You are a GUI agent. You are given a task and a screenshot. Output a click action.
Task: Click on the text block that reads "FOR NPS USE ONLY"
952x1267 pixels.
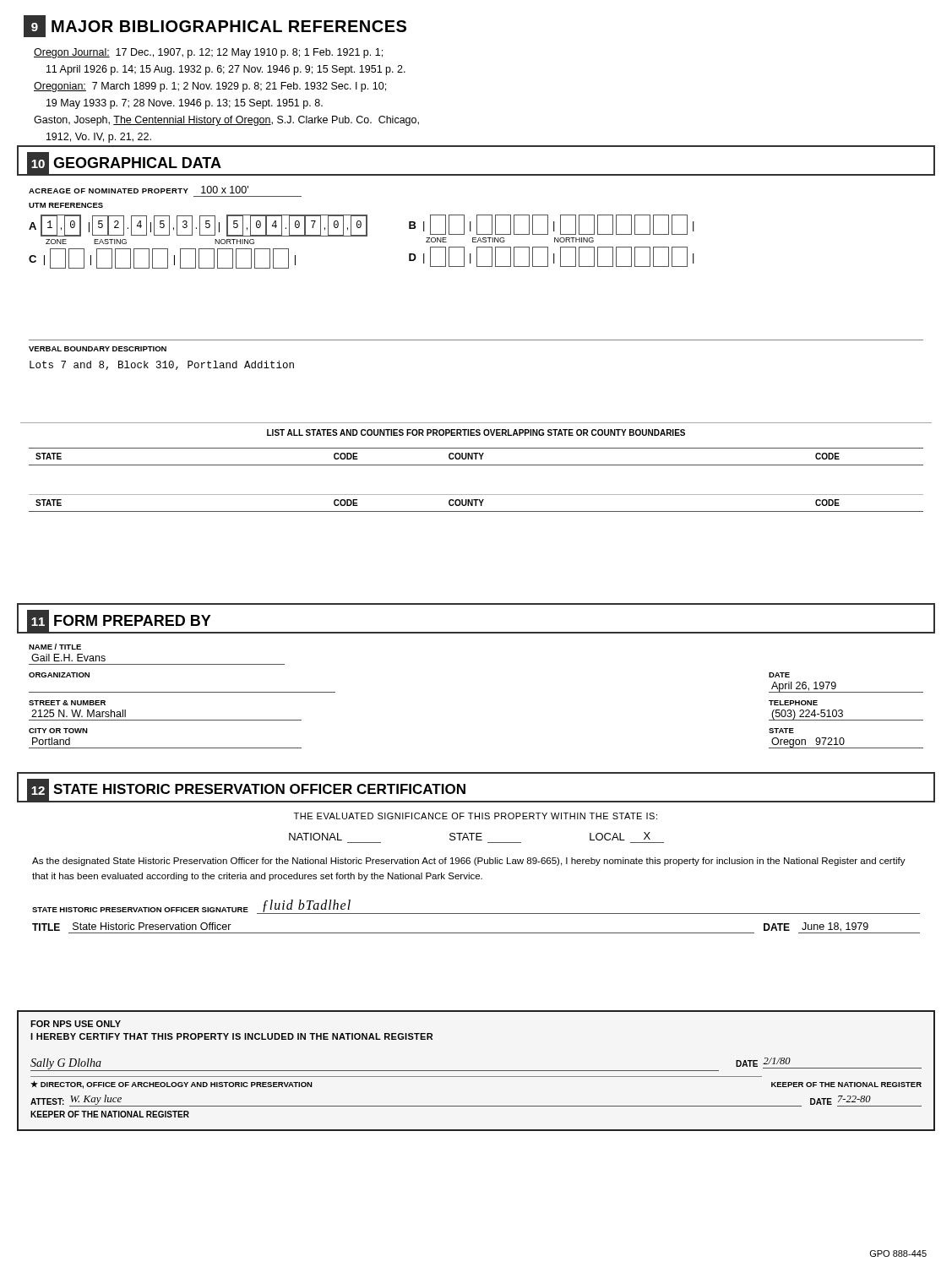[x=476, y=1069]
